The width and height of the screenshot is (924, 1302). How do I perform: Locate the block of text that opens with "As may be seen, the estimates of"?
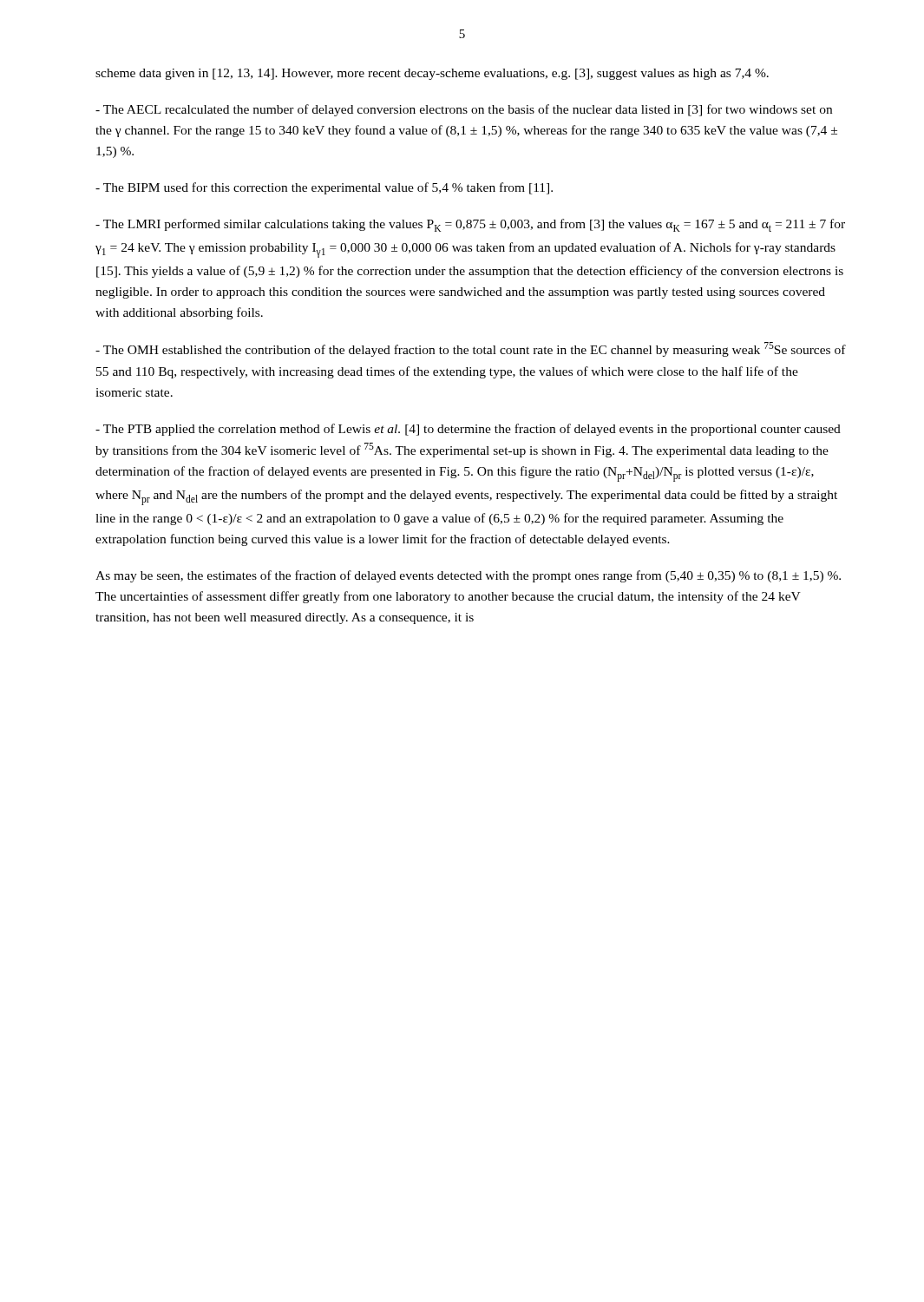click(x=469, y=596)
